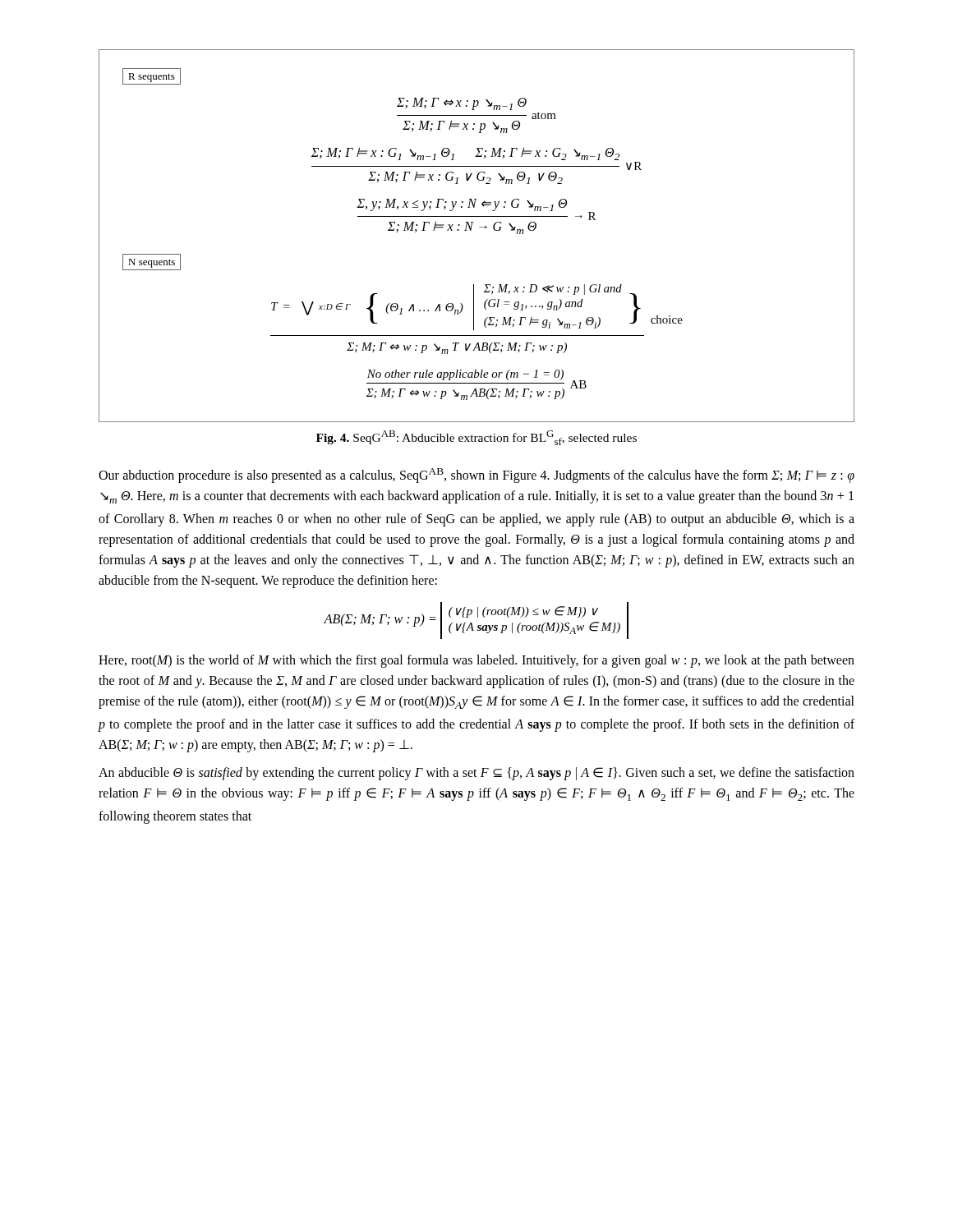953x1232 pixels.
Task: Find the block starting "An abducible Θ is satisfied by extending the"
Action: pos(476,794)
